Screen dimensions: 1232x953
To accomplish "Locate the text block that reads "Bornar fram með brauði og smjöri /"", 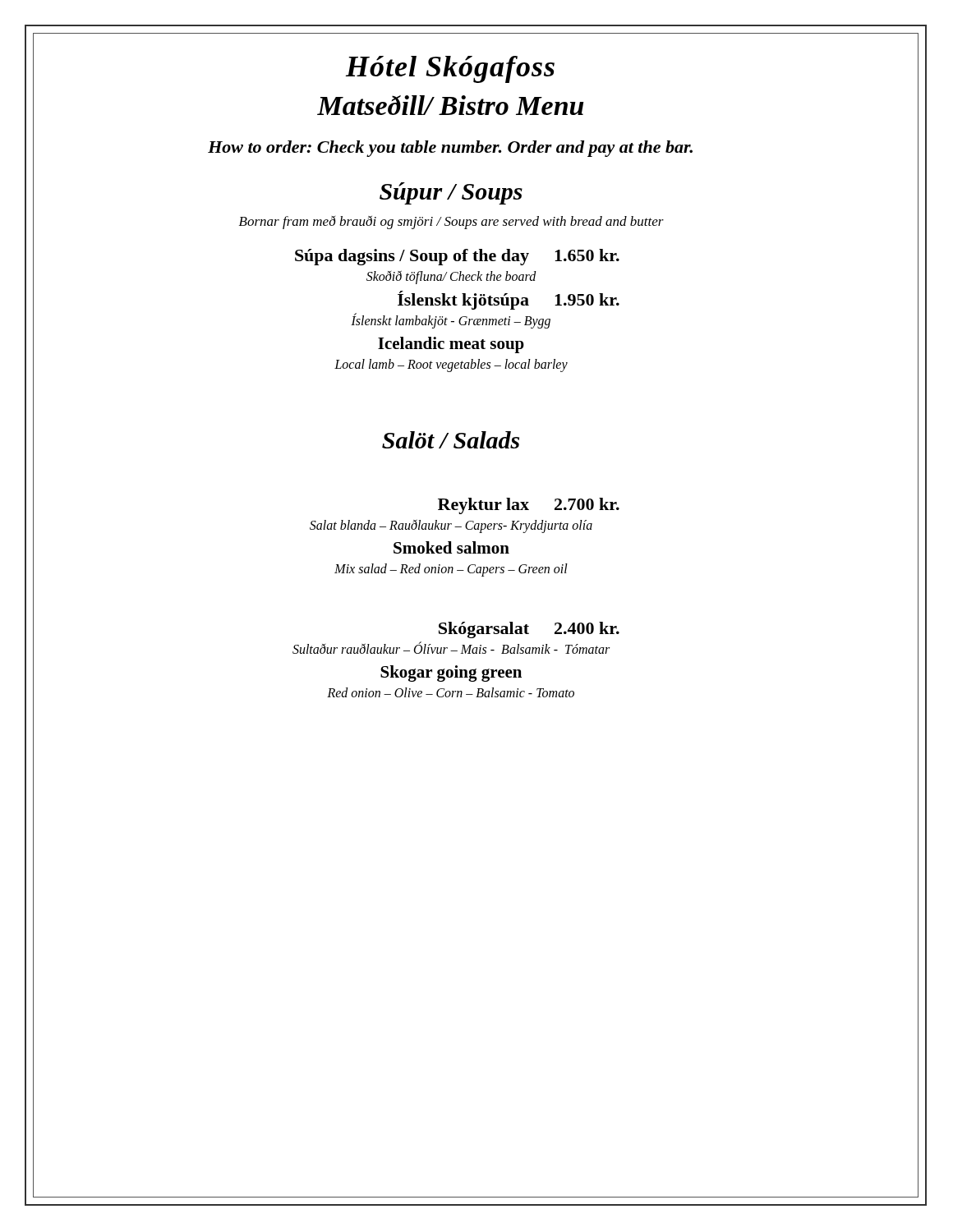I will tap(451, 221).
